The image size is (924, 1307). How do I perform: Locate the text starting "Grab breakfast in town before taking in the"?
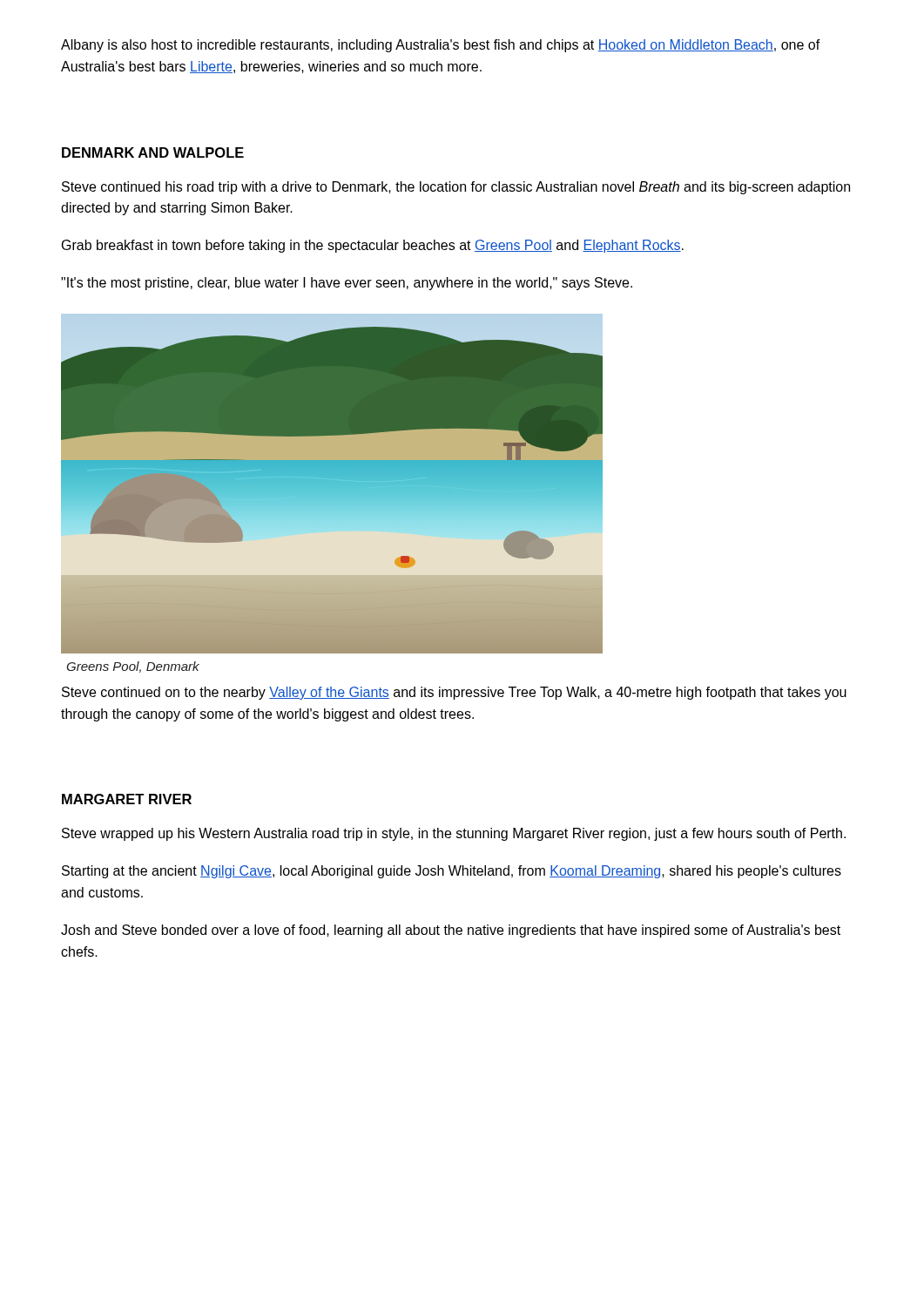pos(373,245)
